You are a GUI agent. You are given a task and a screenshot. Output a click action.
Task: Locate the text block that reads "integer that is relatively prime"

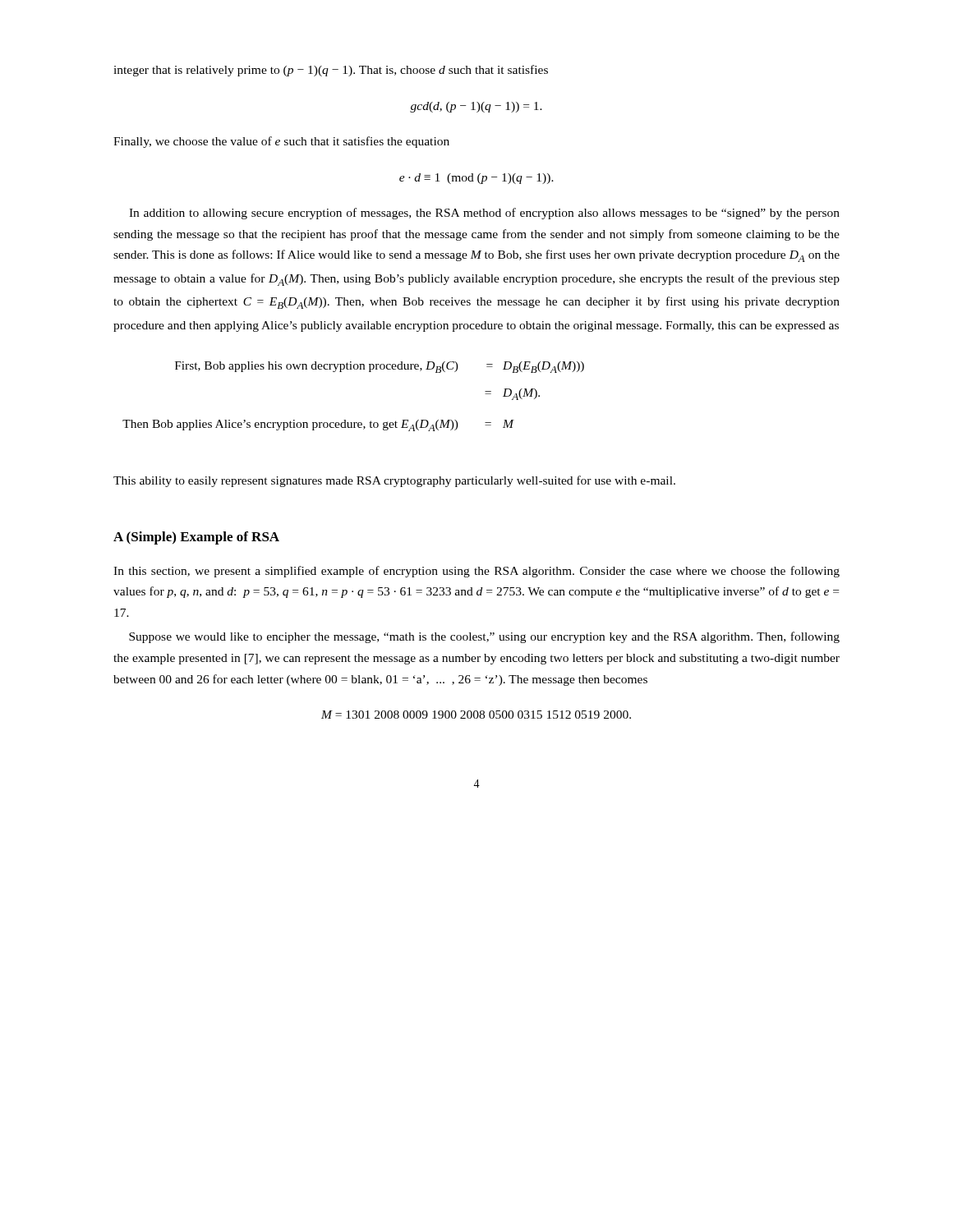pos(331,69)
